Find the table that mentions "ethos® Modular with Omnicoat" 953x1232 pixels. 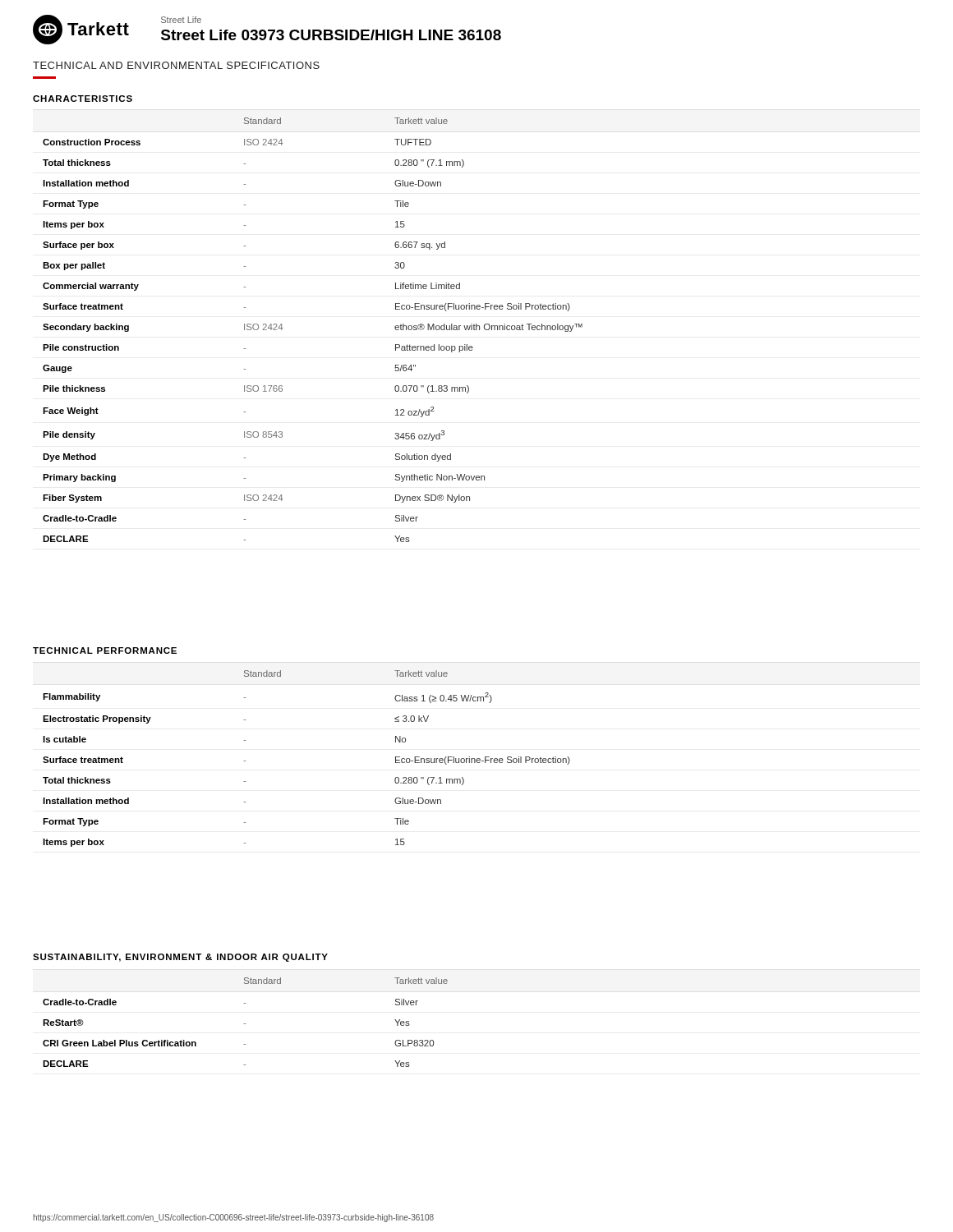point(476,329)
